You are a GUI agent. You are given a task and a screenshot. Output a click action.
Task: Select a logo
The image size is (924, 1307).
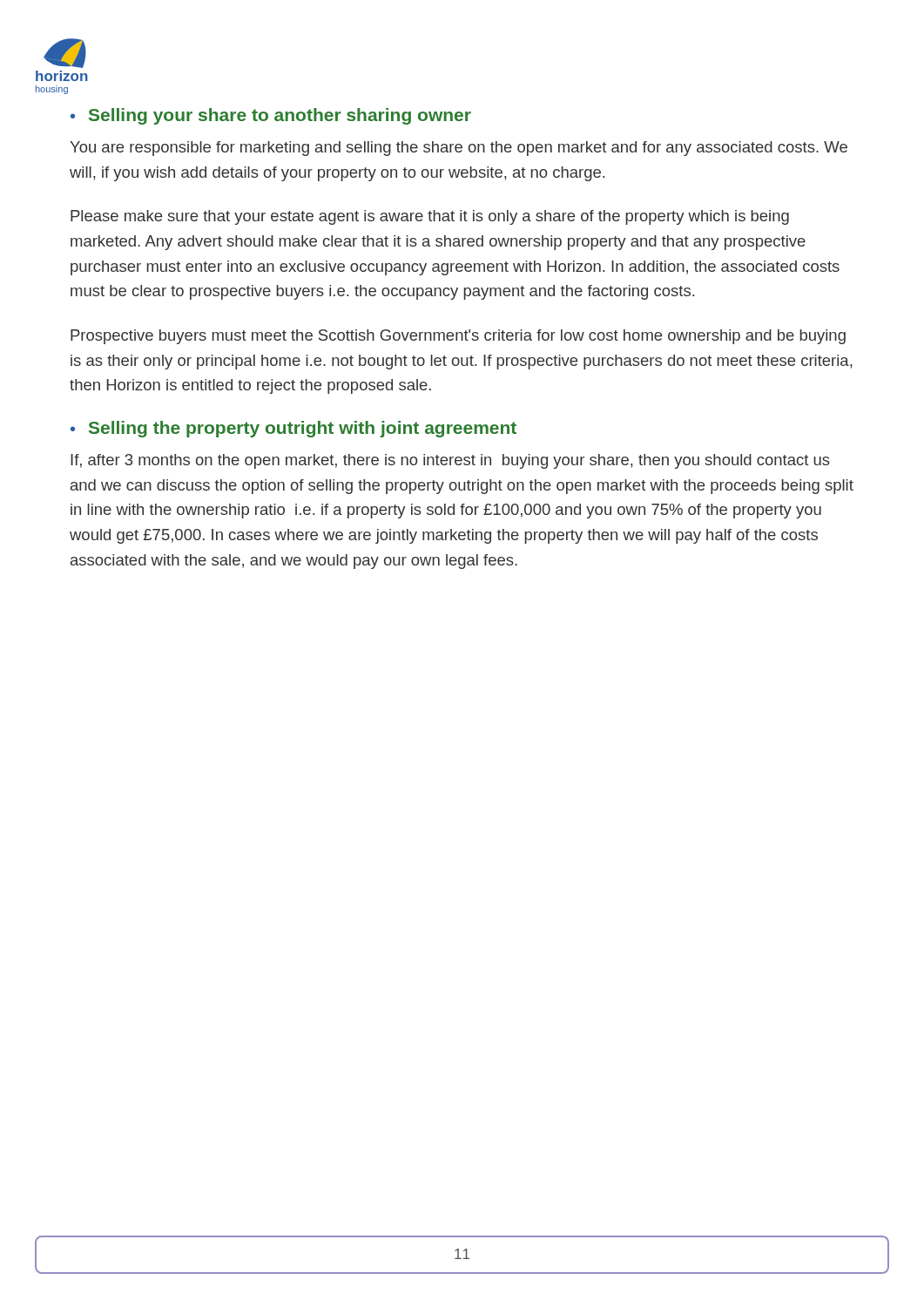pyautogui.click(x=83, y=59)
